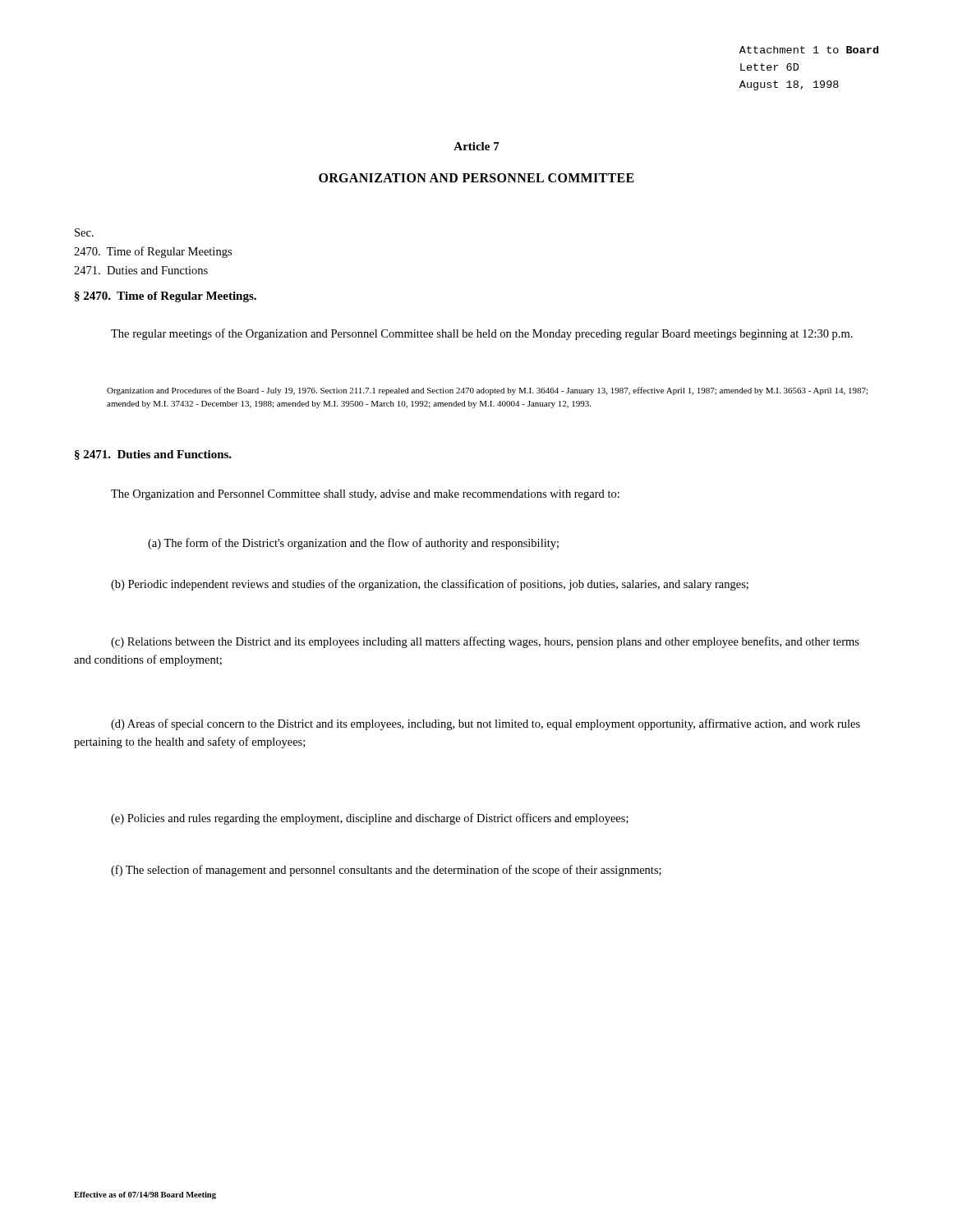Image resolution: width=953 pixels, height=1232 pixels.
Task: Locate the block of text that opens with "(c) Relations between the"
Action: point(467,651)
